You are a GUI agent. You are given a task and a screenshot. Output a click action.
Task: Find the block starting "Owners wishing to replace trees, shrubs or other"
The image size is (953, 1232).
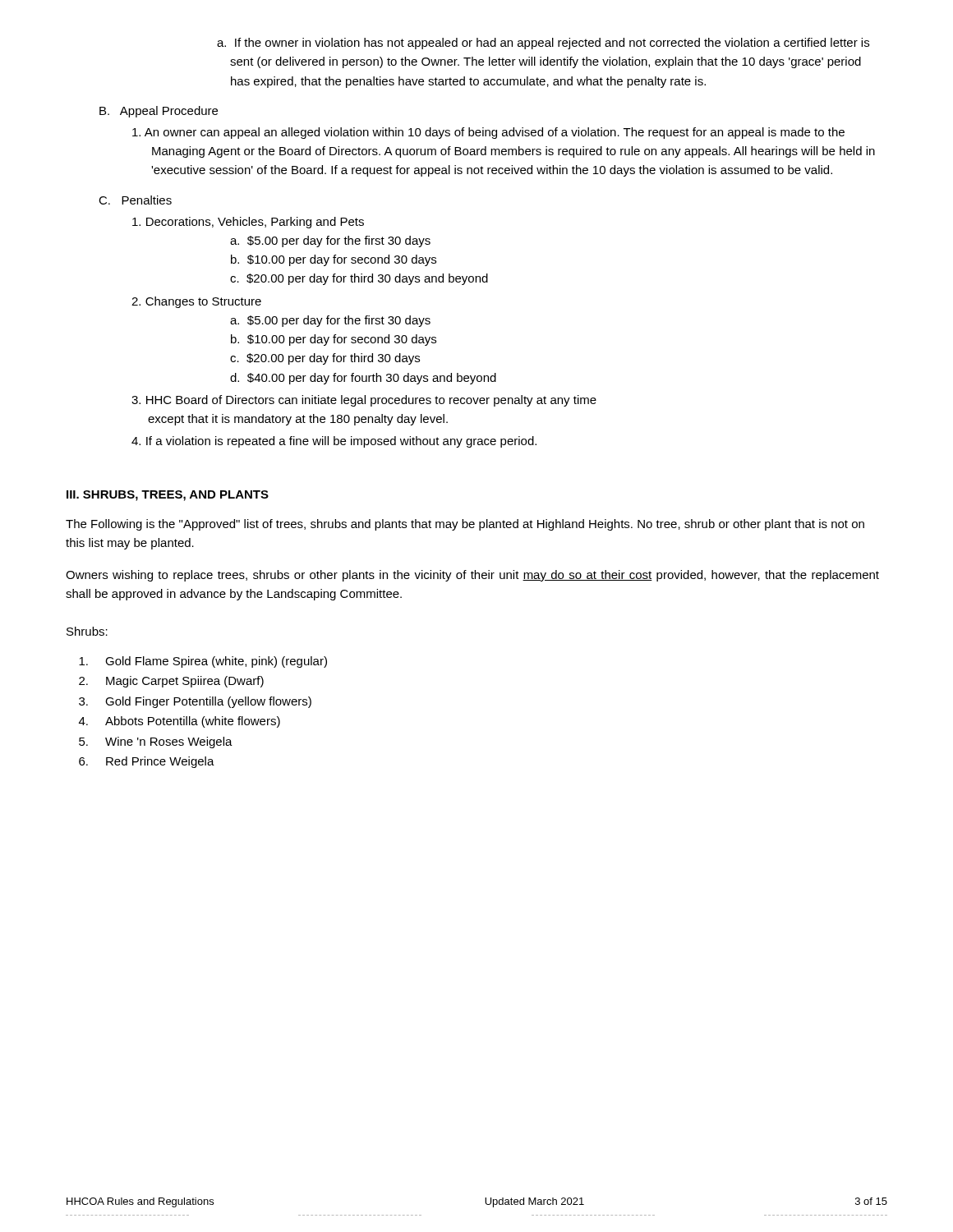coord(472,584)
